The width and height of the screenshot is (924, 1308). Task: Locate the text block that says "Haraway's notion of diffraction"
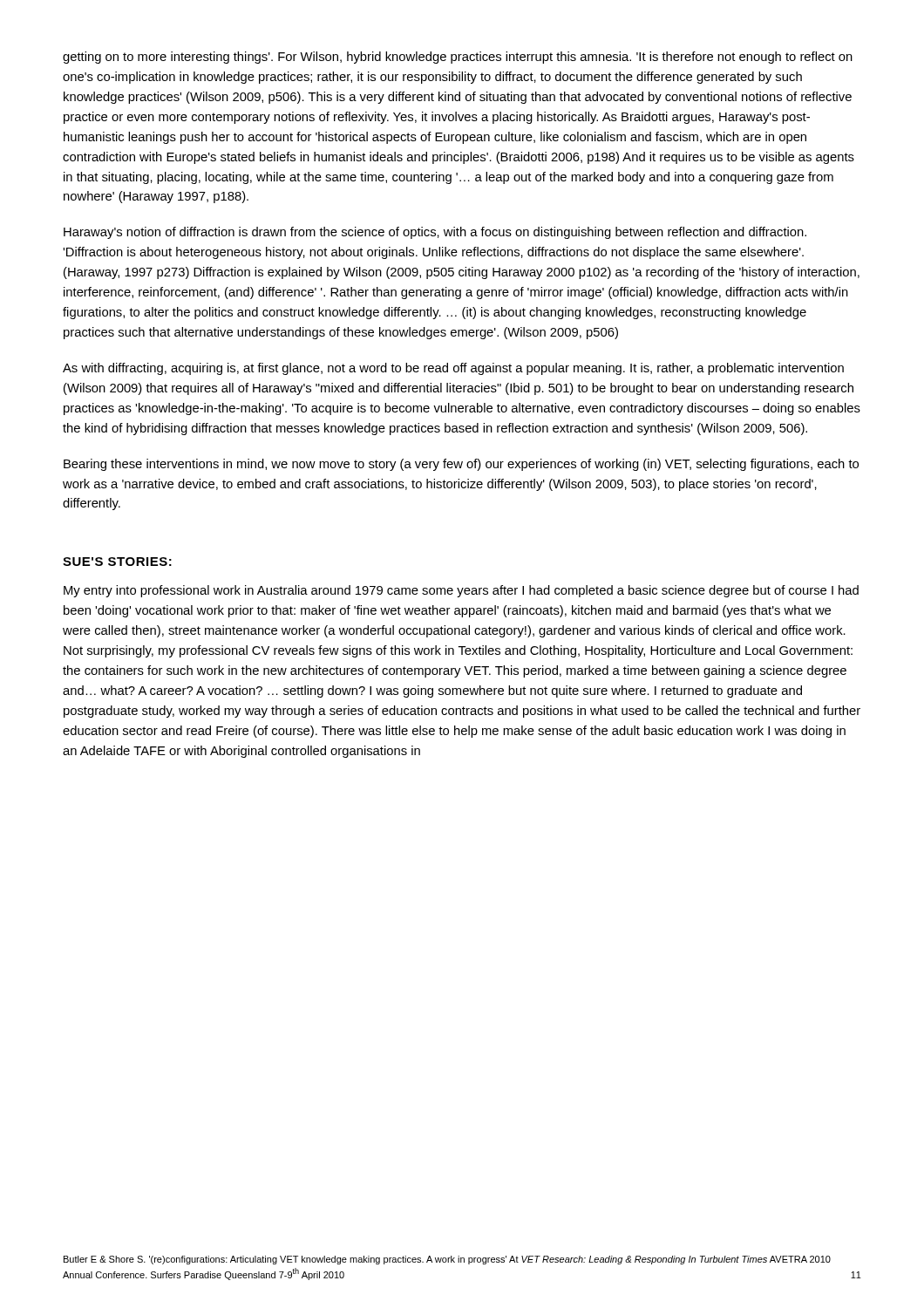point(461,282)
